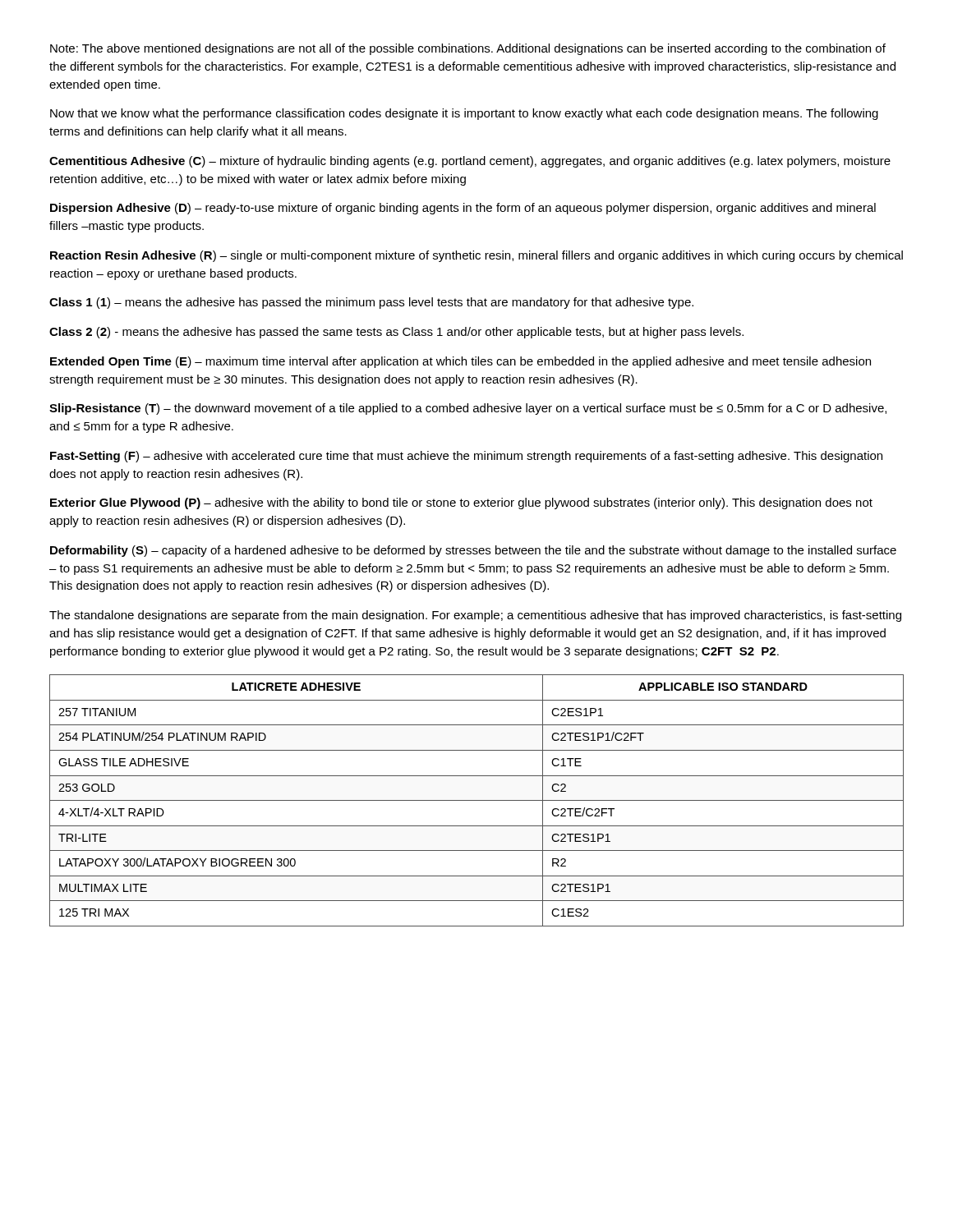953x1232 pixels.
Task: Find the text block containing "Deformability (S) – capacity of a hardened"
Action: pos(473,568)
